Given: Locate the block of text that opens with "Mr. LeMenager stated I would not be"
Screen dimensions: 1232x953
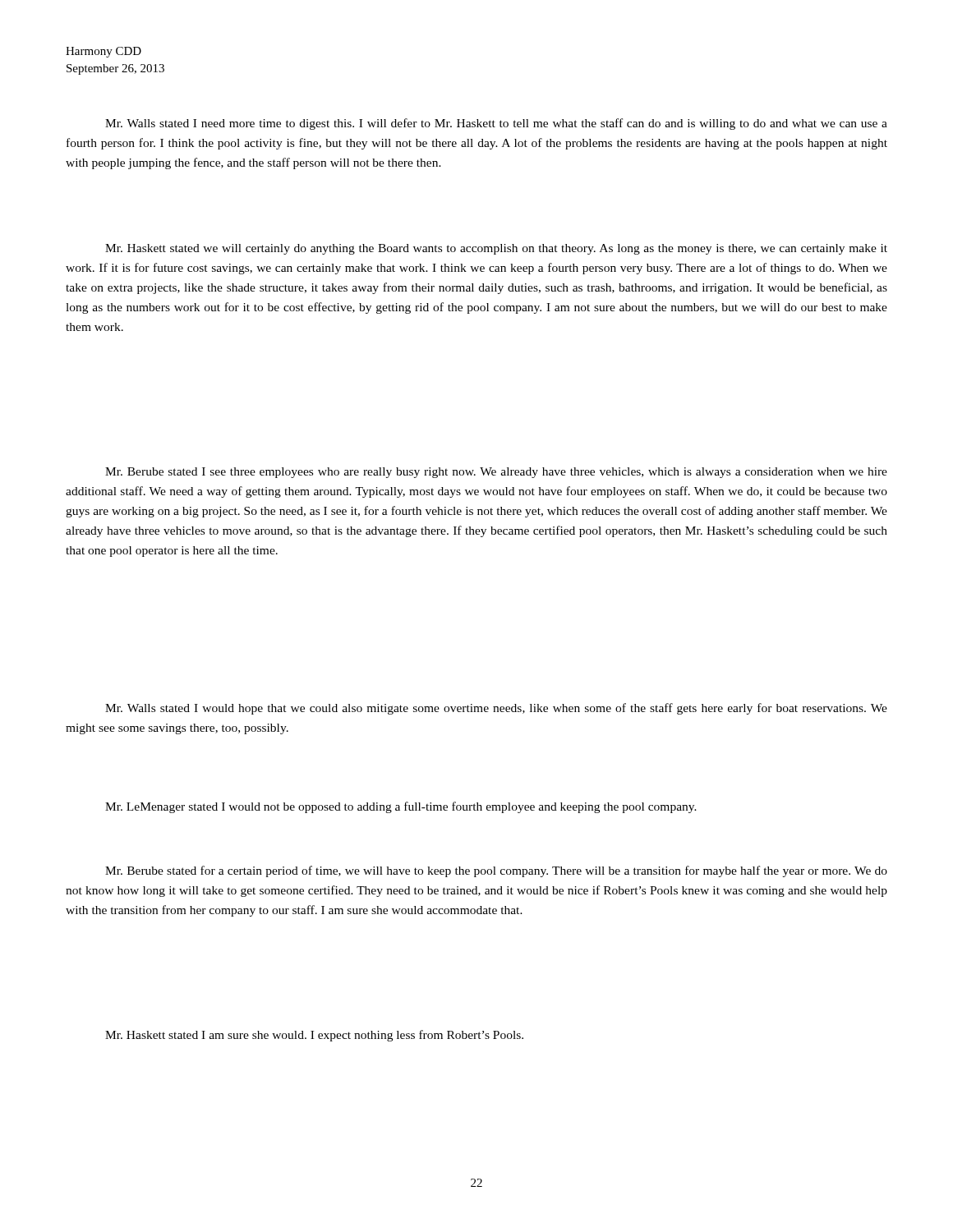Looking at the screenshot, I should (476, 807).
